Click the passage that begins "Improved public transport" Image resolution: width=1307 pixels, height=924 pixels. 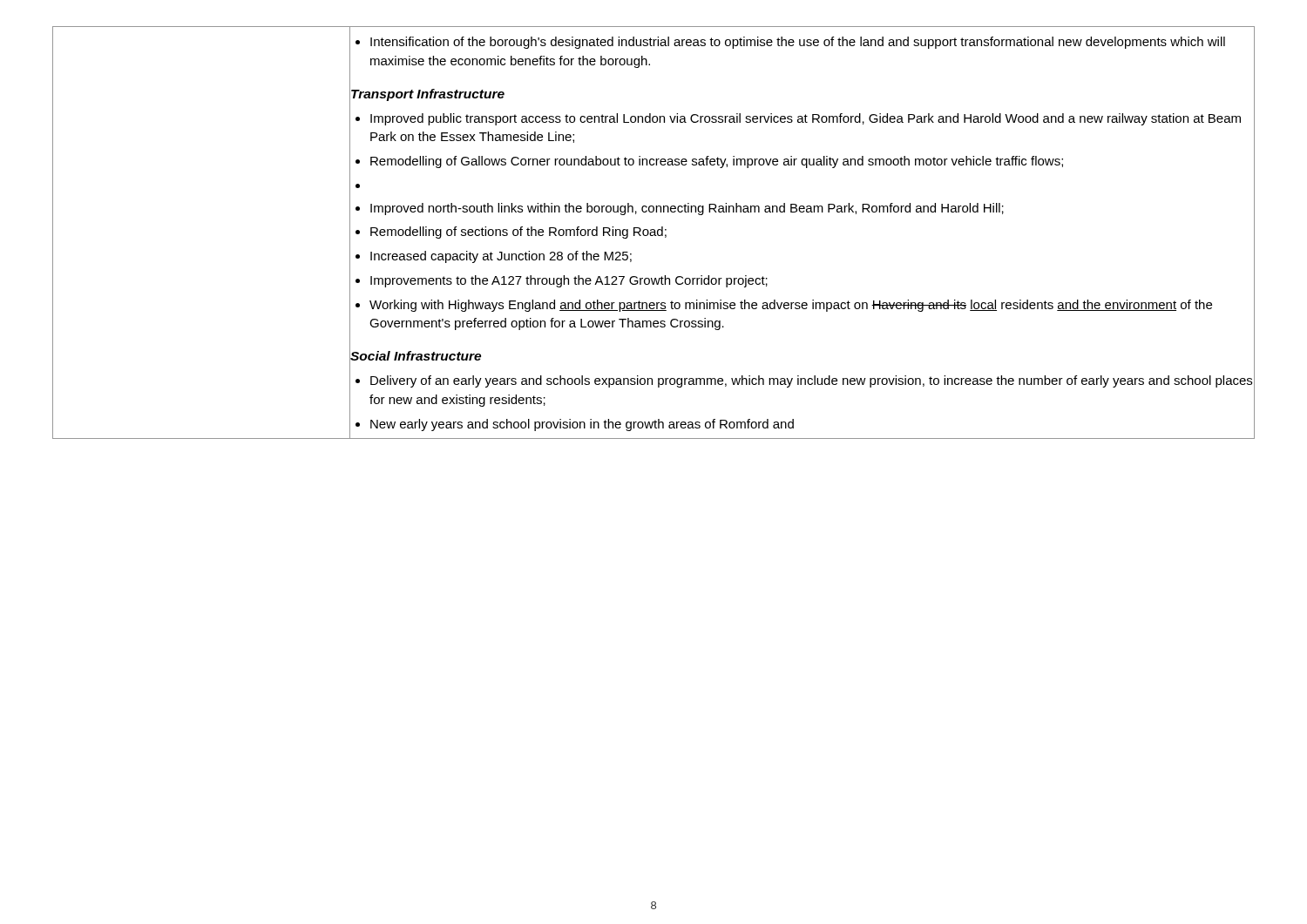point(812,127)
